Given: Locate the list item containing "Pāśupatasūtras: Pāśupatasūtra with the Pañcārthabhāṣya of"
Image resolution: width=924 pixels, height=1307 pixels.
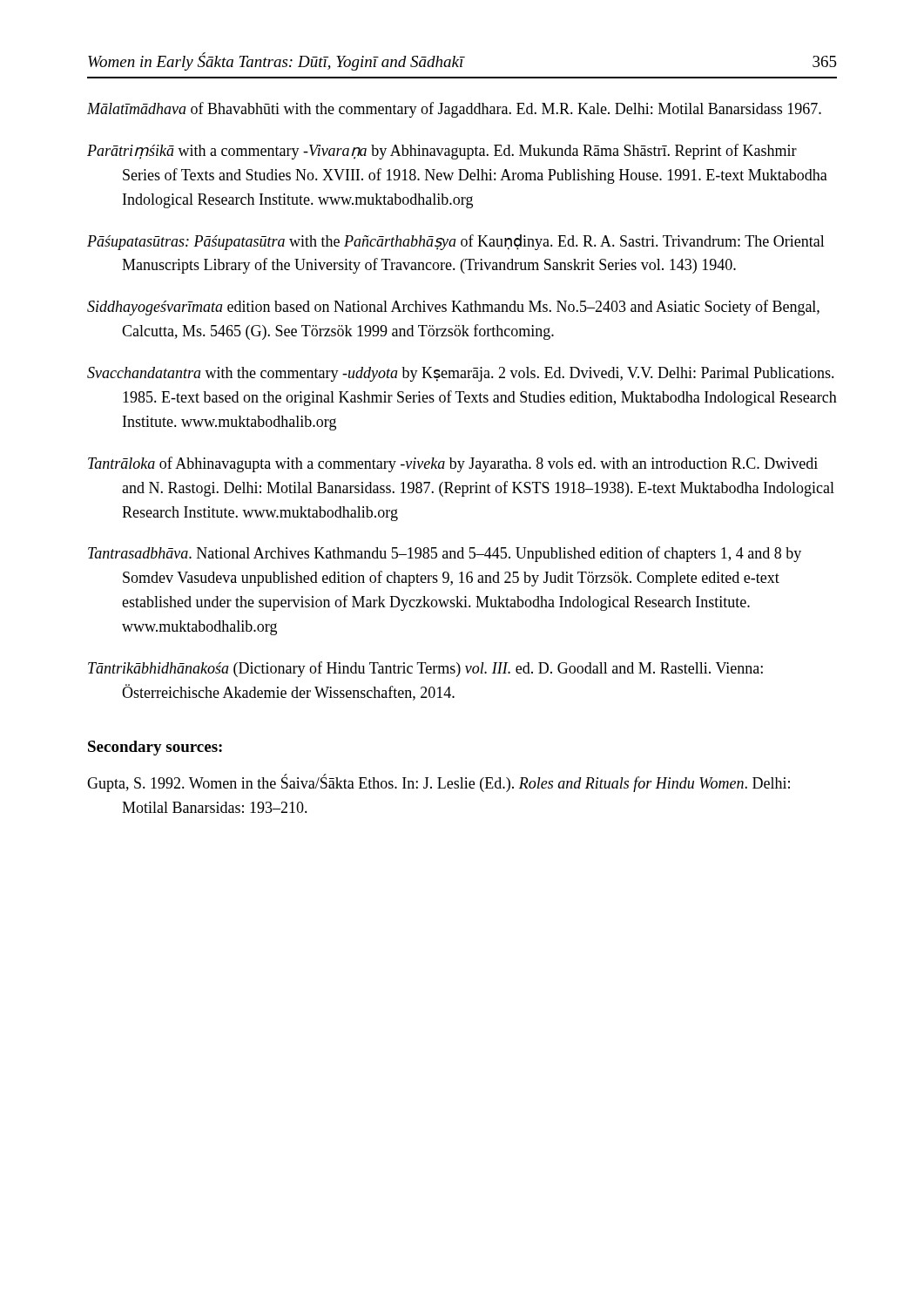Looking at the screenshot, I should coord(456,253).
